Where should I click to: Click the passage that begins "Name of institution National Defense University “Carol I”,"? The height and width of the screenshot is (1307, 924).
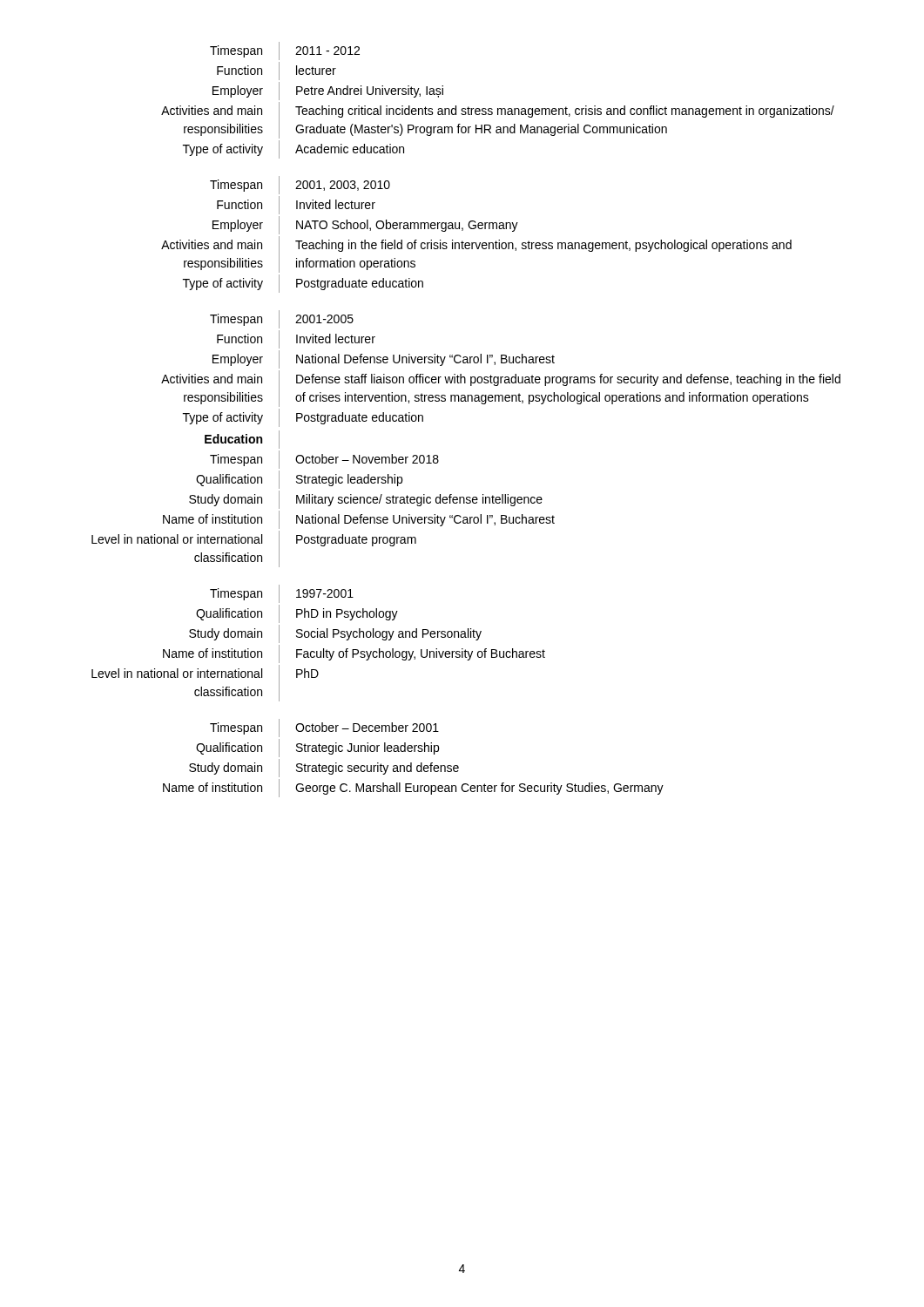click(x=462, y=520)
